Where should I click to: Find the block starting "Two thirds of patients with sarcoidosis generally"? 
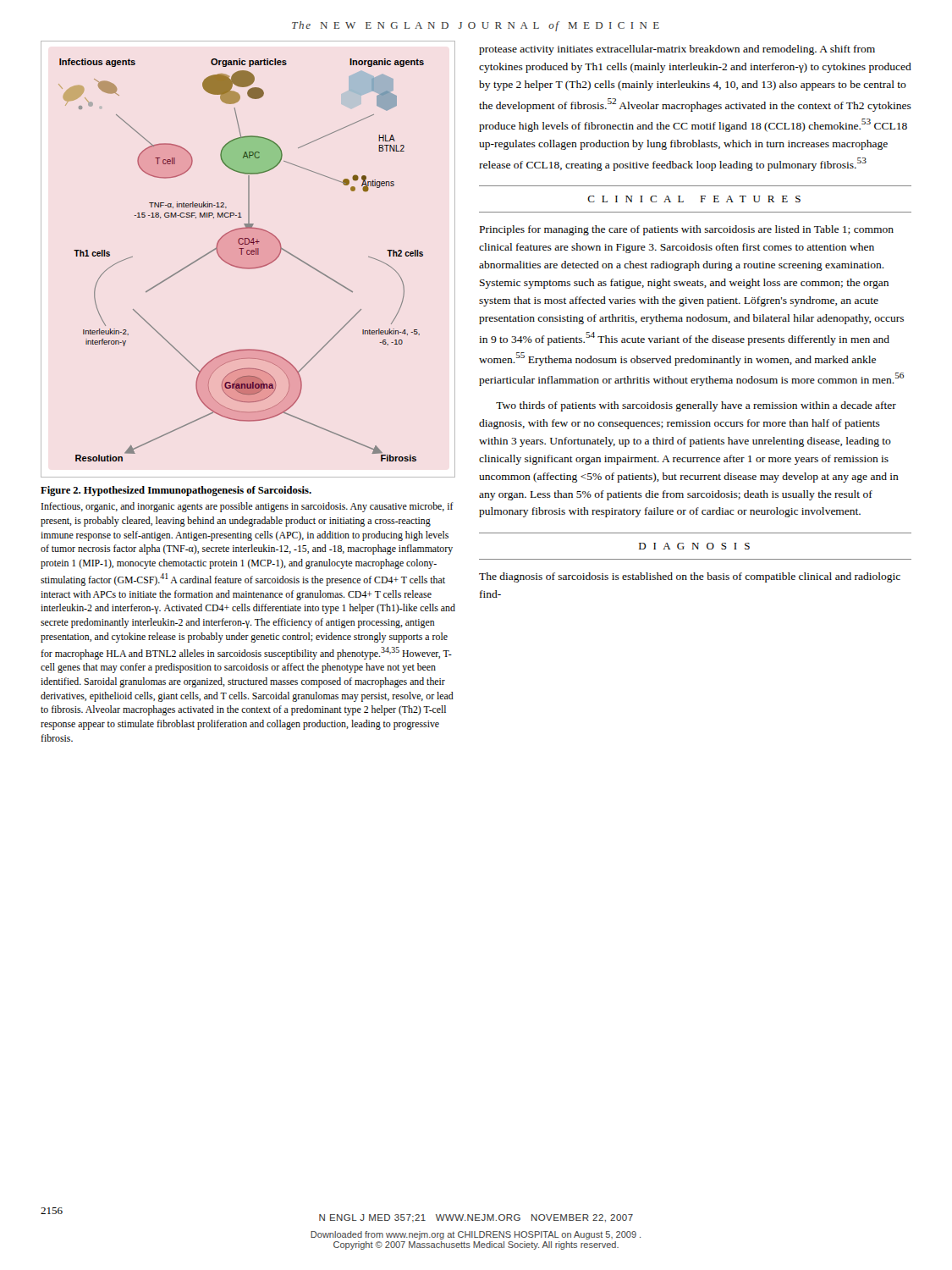tap(695, 459)
